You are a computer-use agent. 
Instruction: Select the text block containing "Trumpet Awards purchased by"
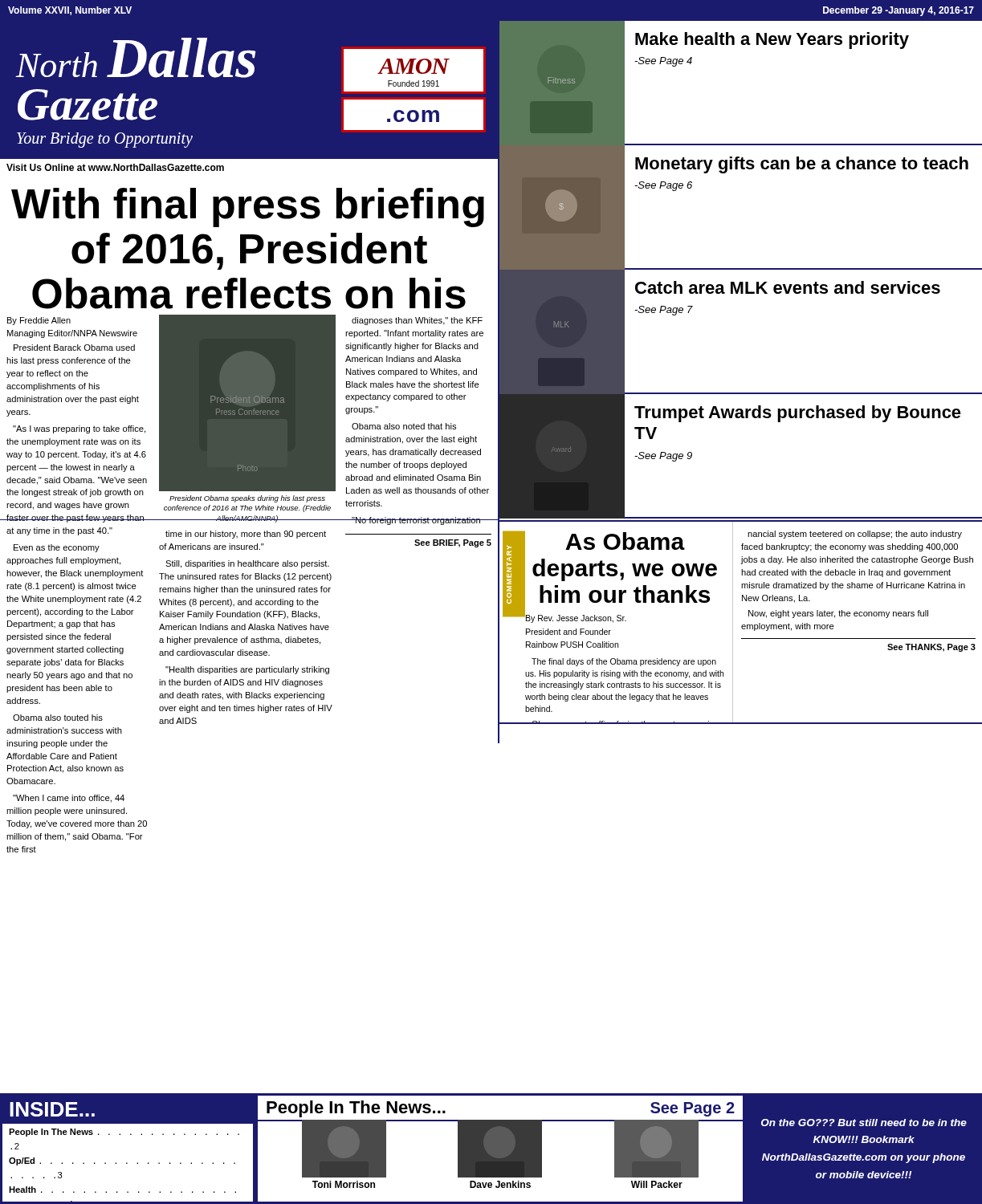pos(798,414)
